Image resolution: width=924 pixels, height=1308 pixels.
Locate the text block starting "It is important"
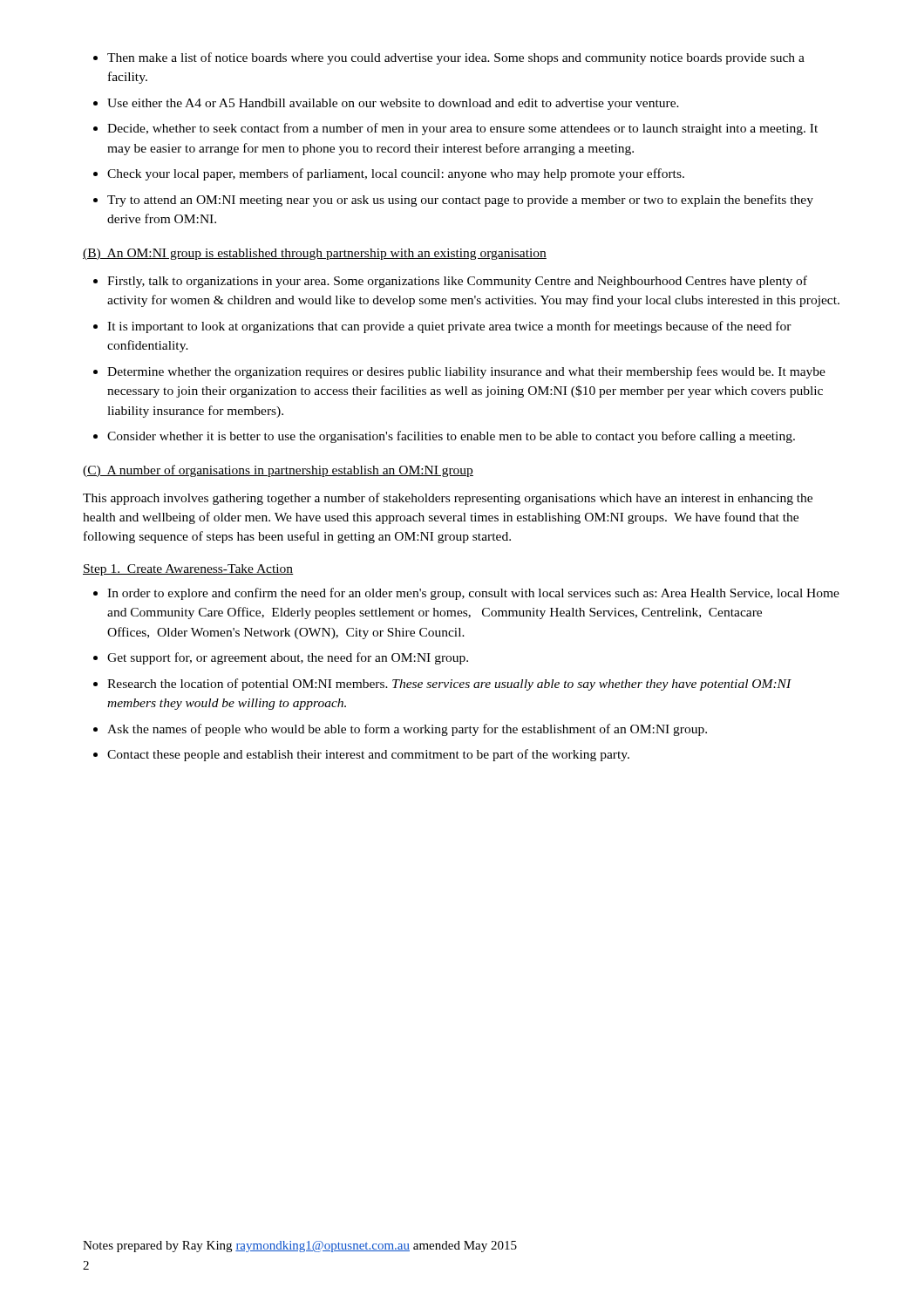click(x=449, y=335)
